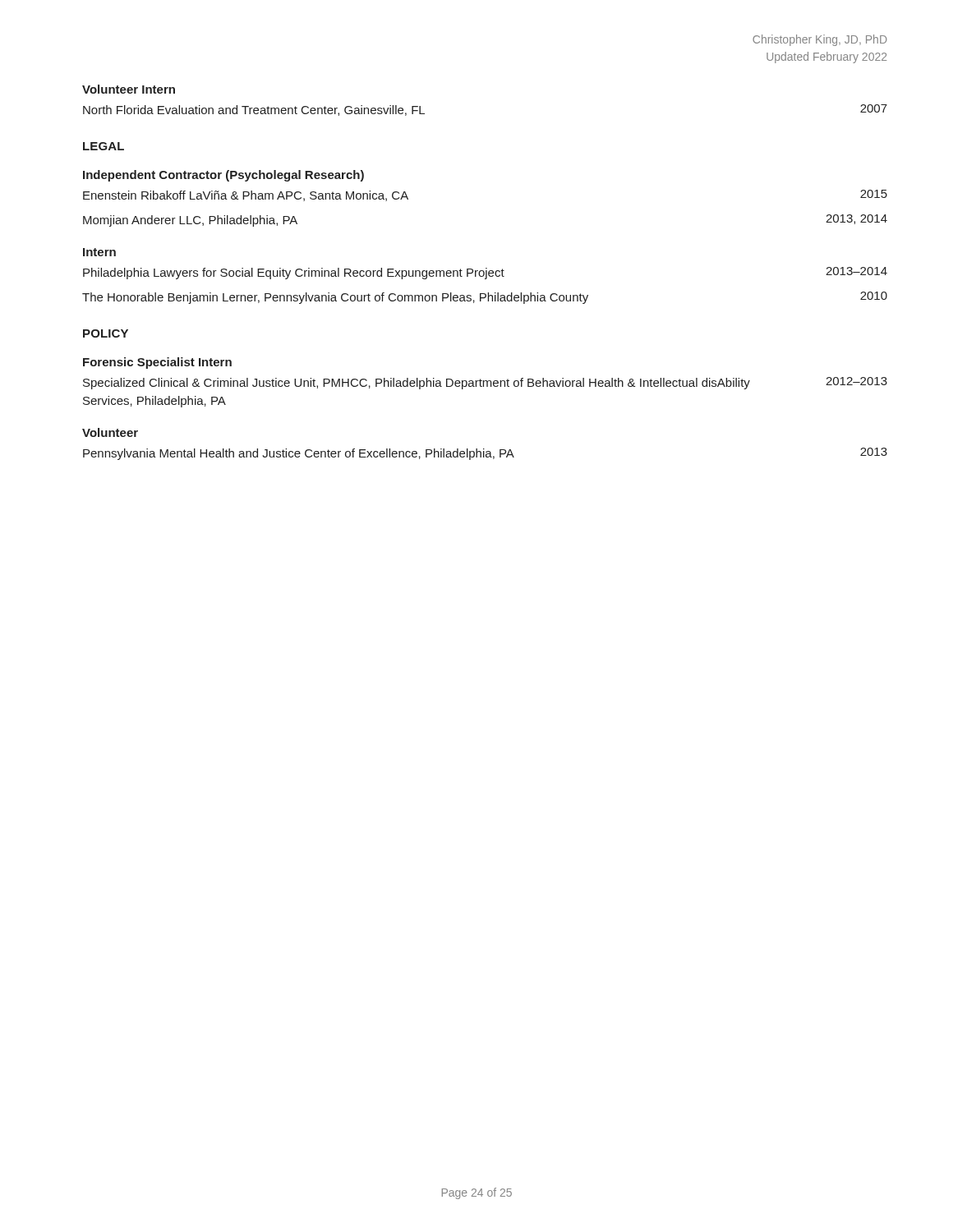Where is the passage that starts "Philadelphia Lawyers for Social Equity"?

click(x=485, y=273)
